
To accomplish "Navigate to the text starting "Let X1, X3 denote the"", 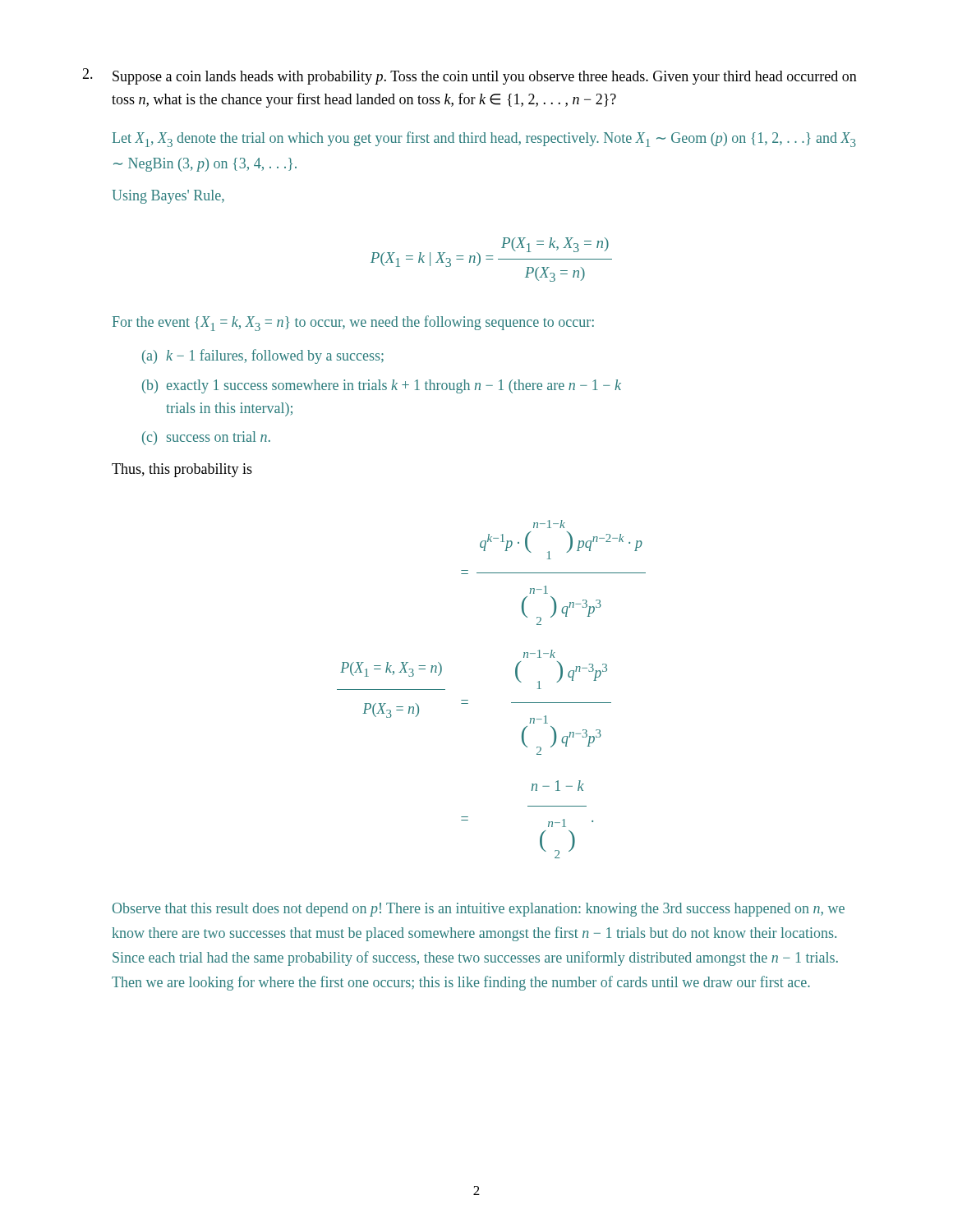I will (484, 151).
